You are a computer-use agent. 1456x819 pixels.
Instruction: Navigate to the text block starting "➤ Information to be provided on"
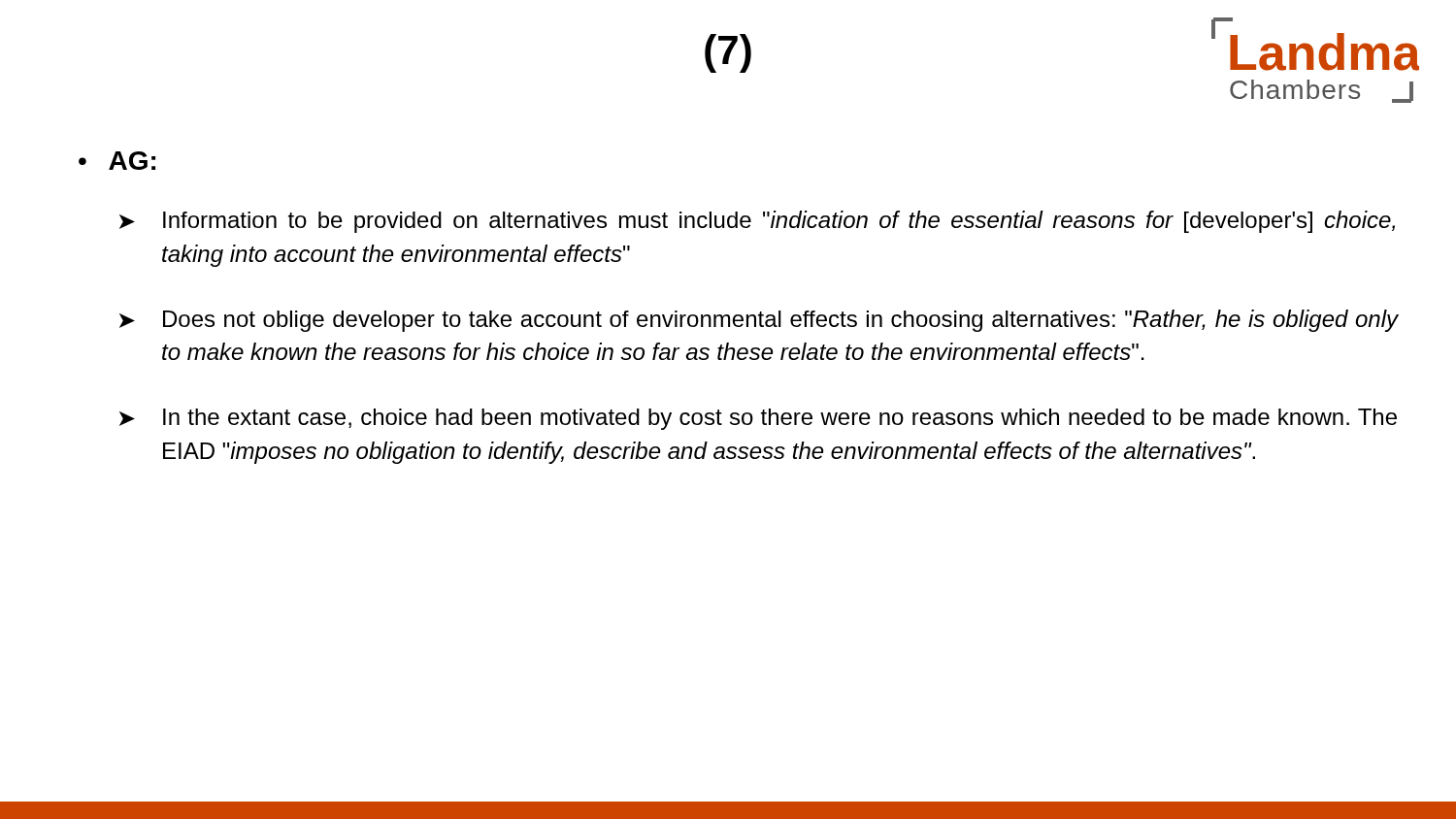779,222
